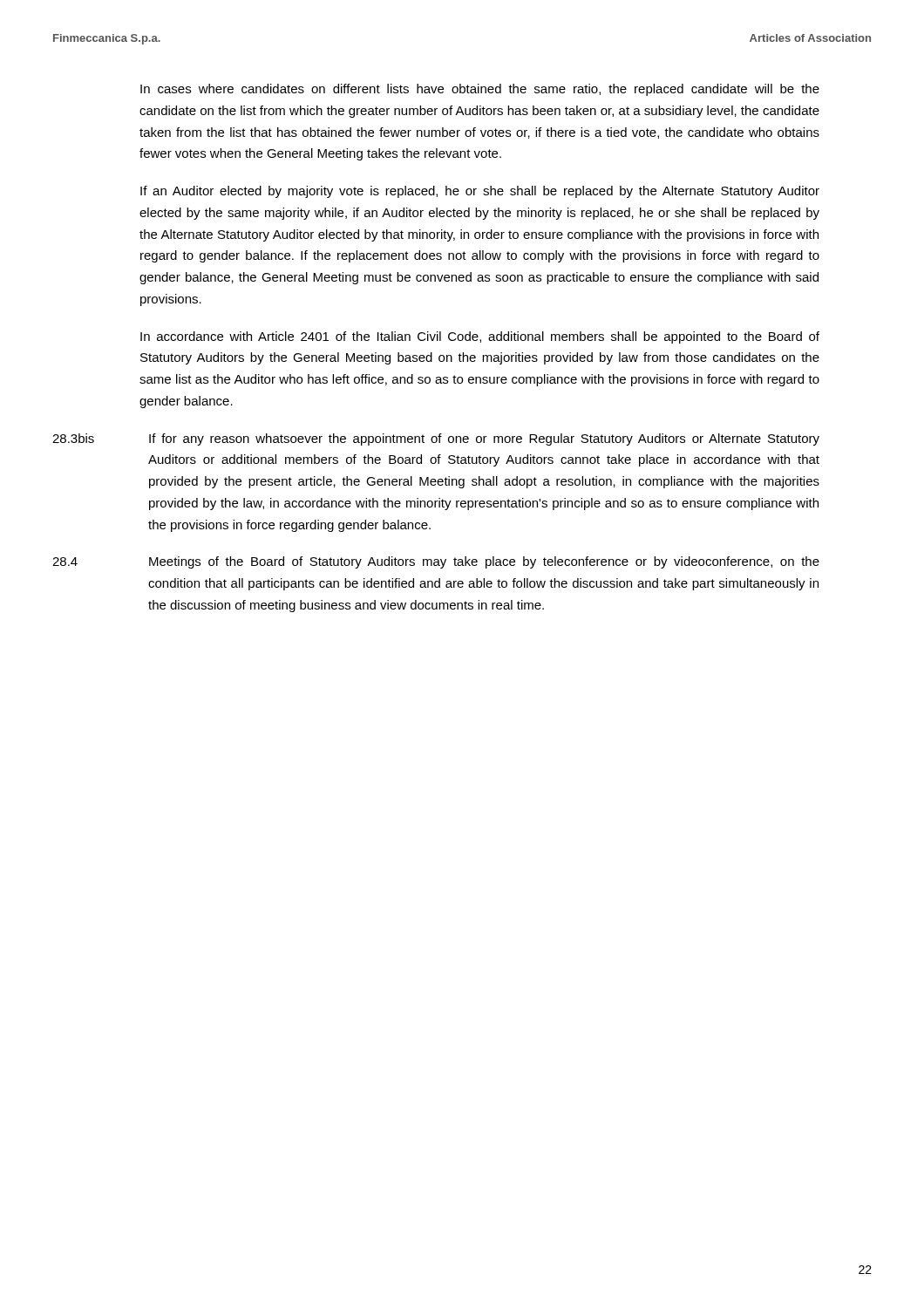Locate the block of text that opens with "28.4 Meetings of"
This screenshot has height=1308, width=924.
pyautogui.click(x=436, y=584)
